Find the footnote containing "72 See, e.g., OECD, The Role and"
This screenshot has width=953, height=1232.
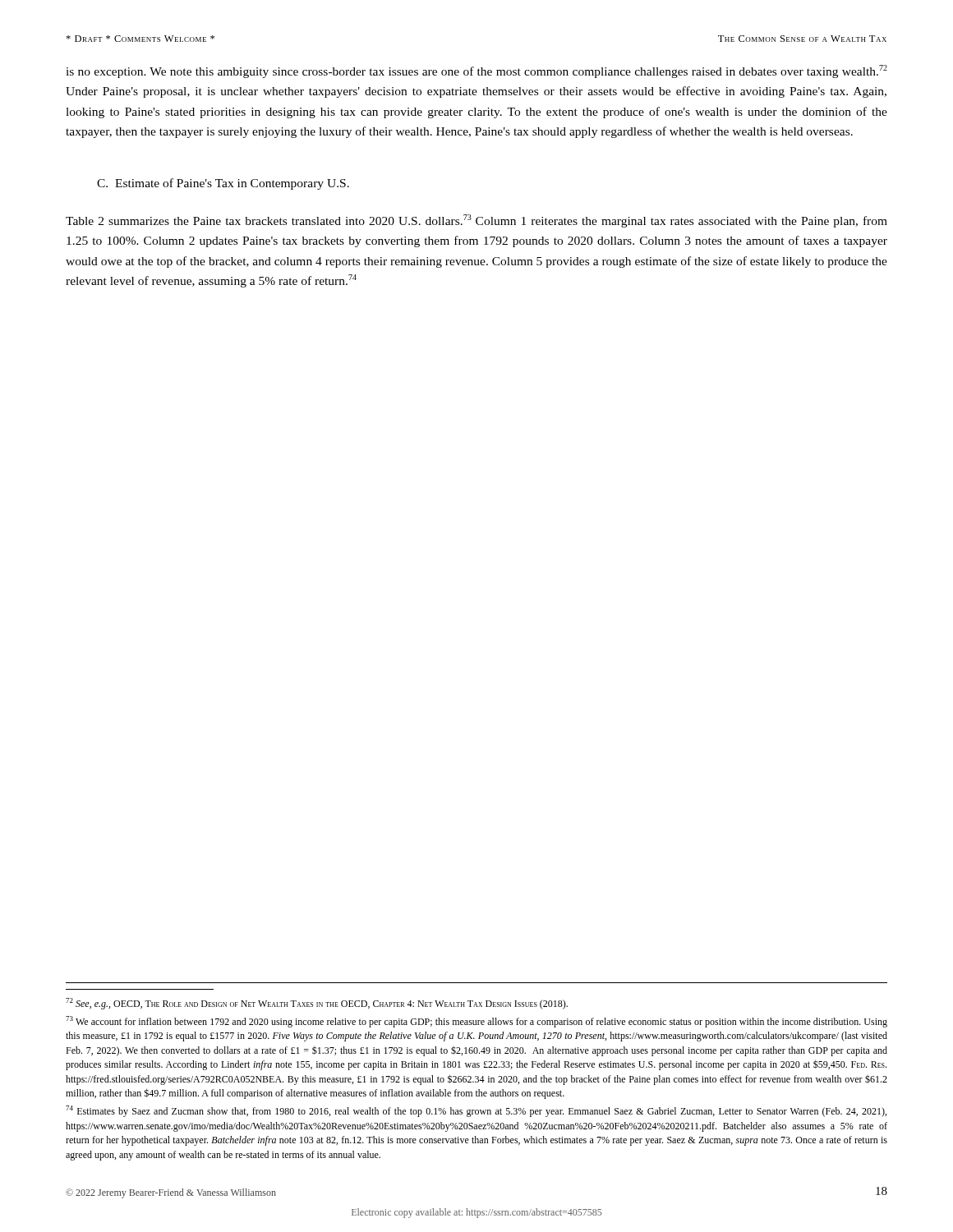point(317,1003)
